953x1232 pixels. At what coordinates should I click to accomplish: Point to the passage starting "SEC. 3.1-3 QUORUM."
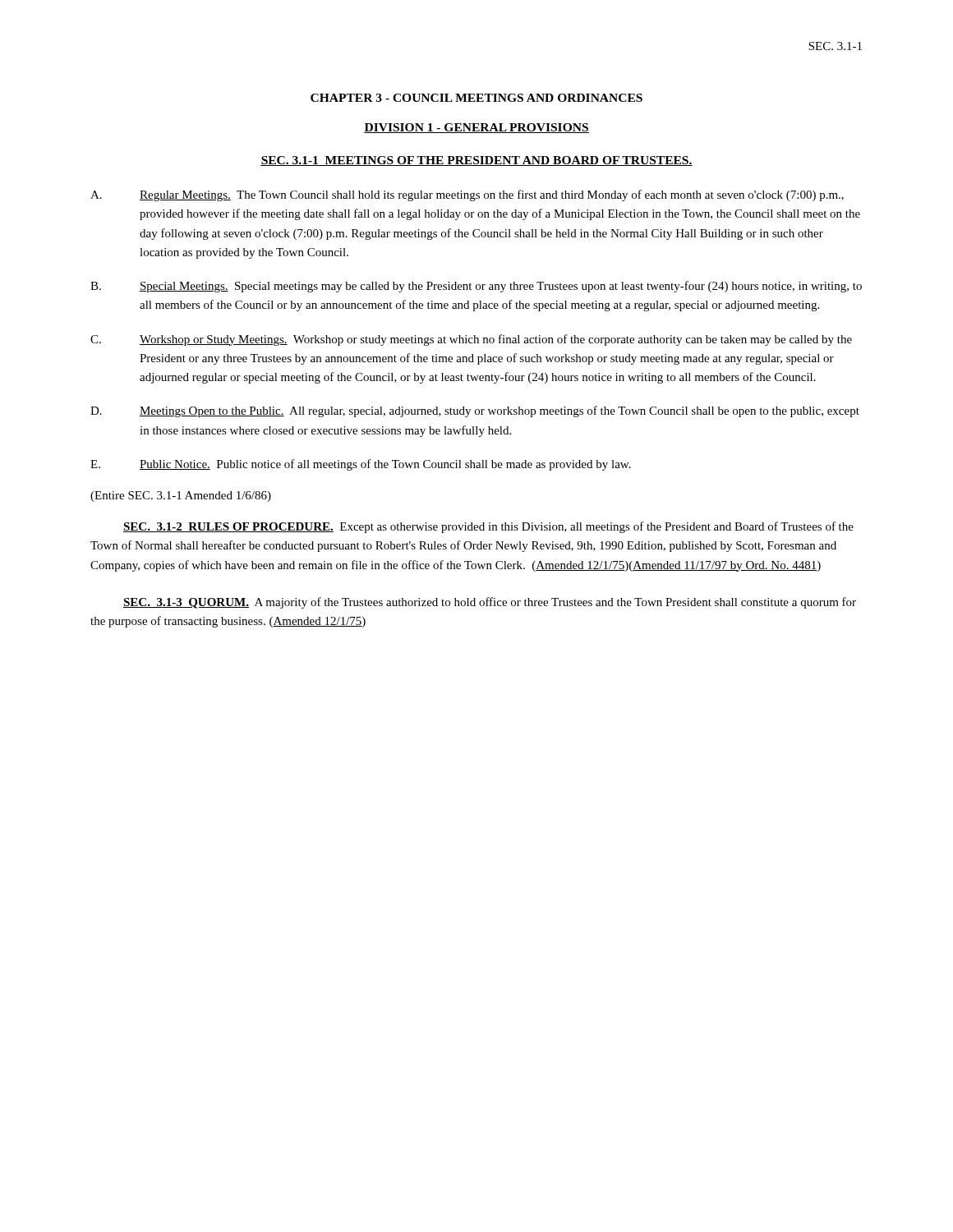coord(476,612)
